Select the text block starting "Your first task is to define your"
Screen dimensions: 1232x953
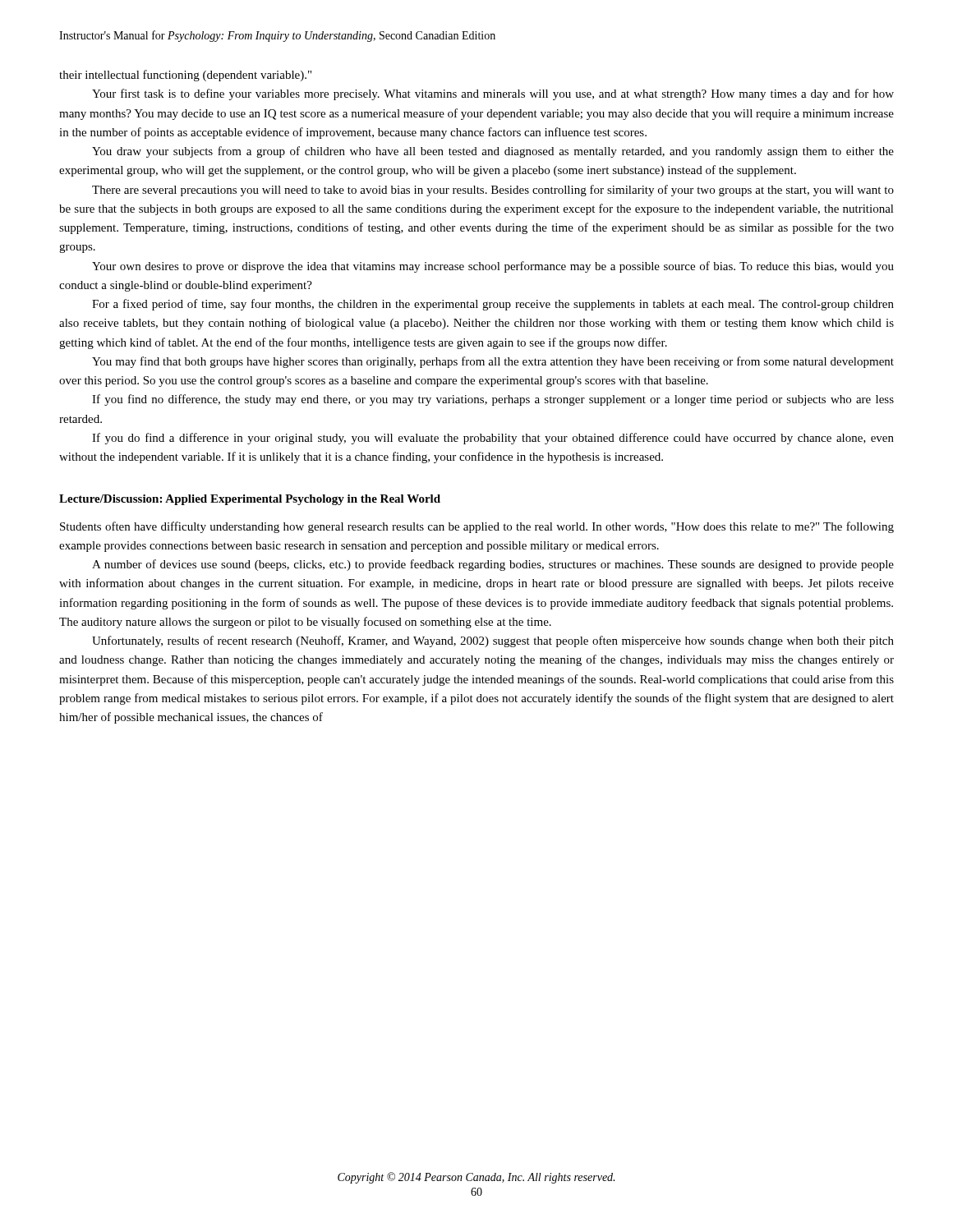pos(476,113)
